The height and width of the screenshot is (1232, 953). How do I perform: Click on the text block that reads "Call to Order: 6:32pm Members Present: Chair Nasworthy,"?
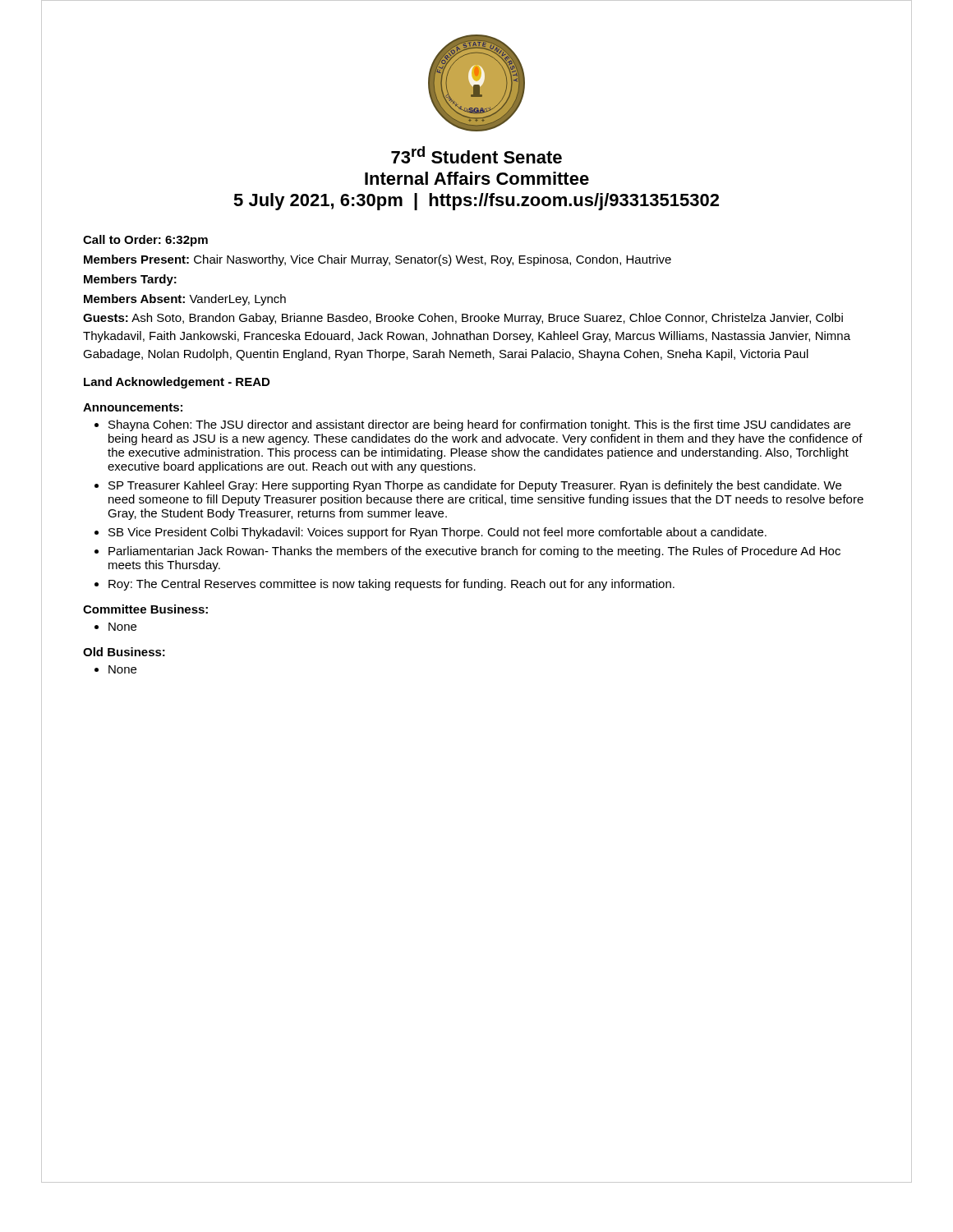145,241
